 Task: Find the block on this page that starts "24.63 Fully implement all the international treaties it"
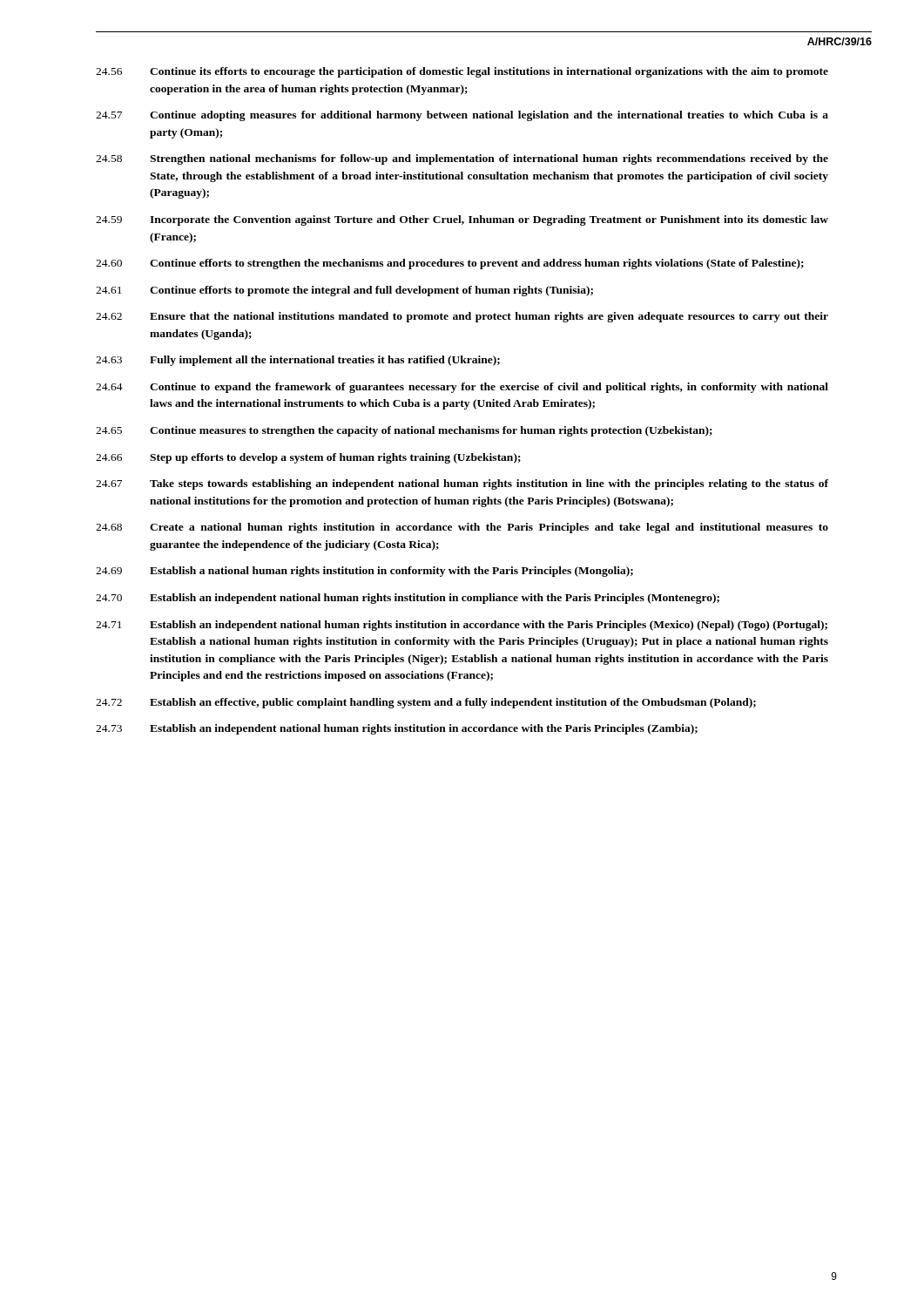tap(462, 360)
